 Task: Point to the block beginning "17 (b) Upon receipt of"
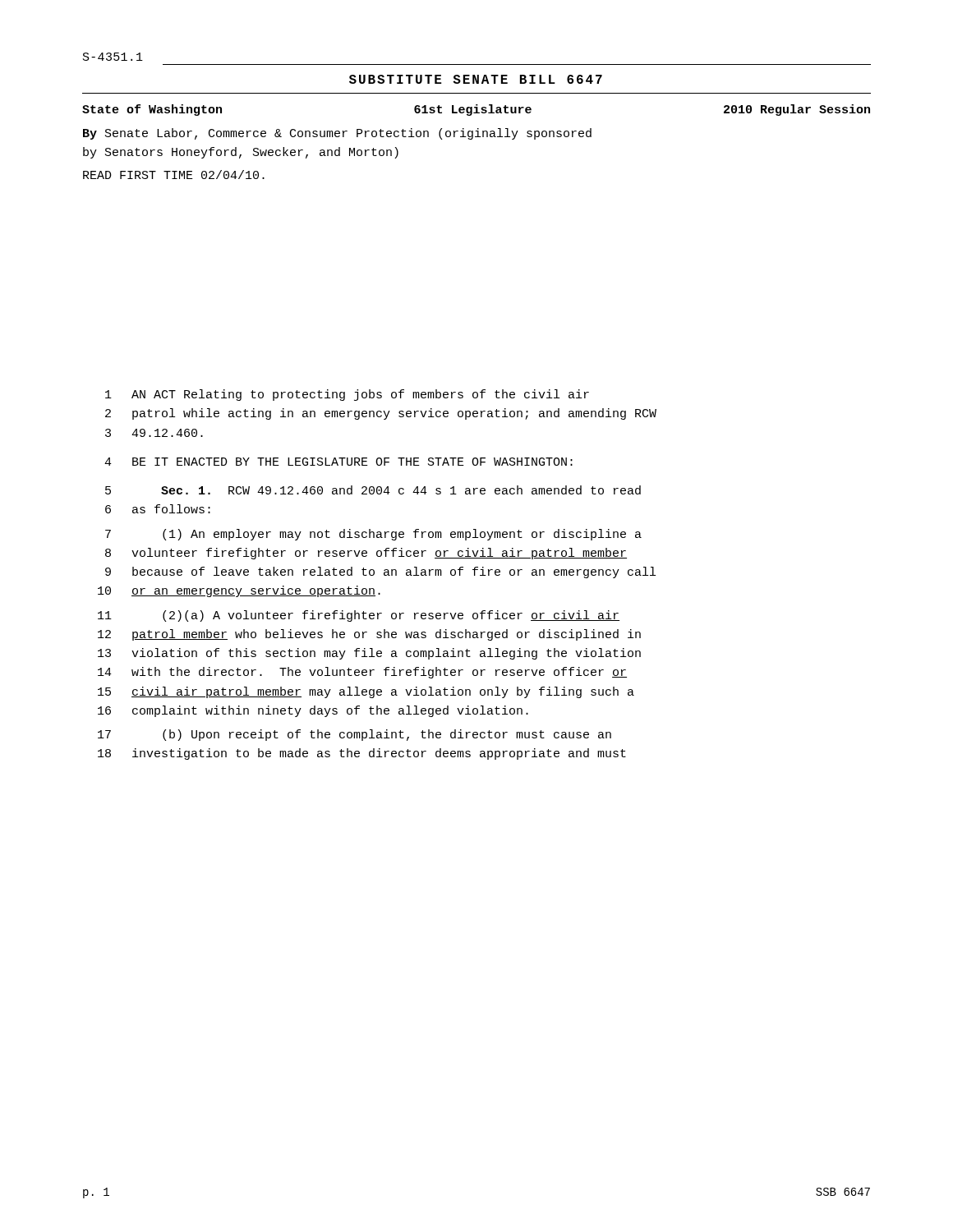476,745
